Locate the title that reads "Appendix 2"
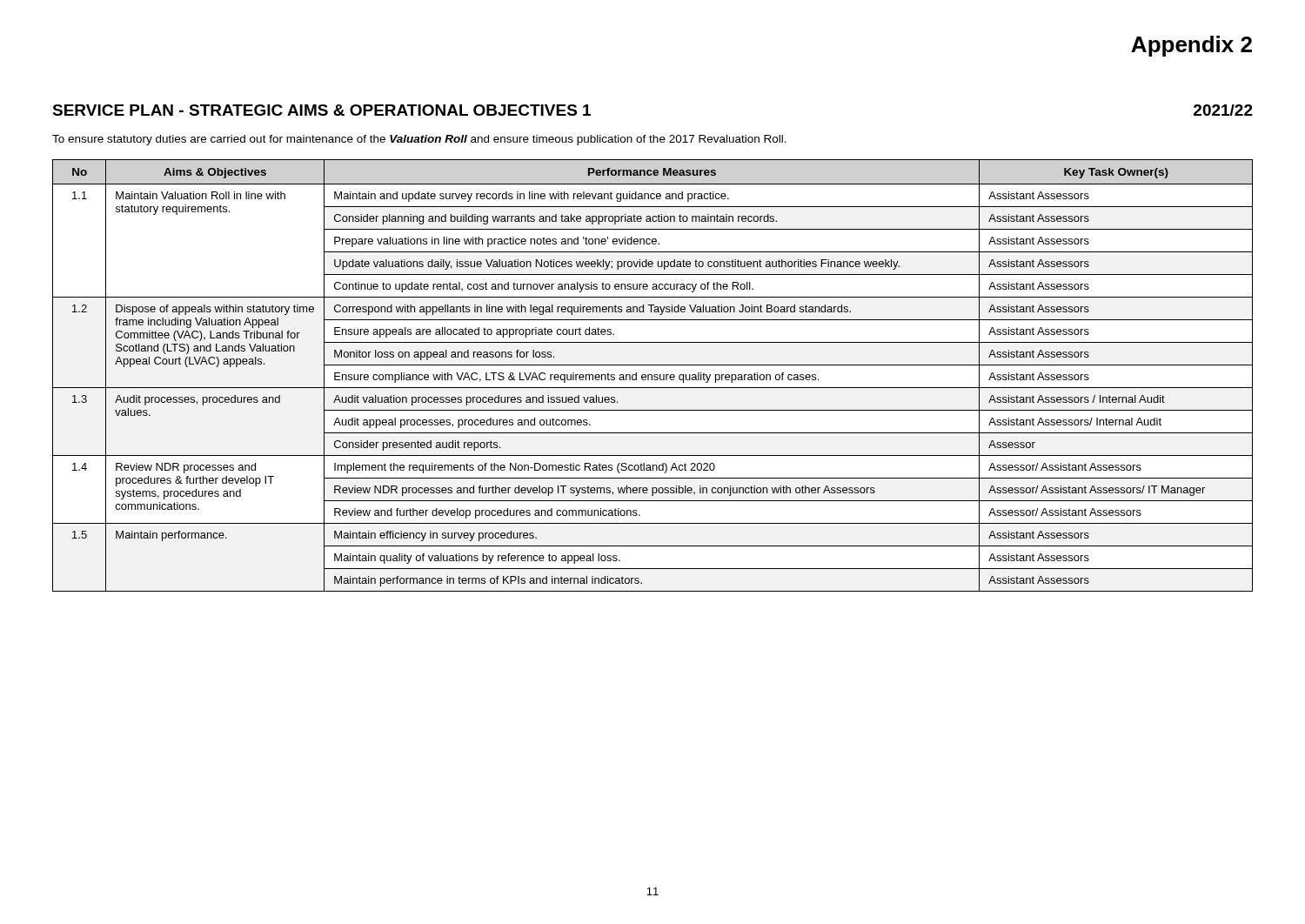This screenshot has height=924, width=1305. click(1192, 44)
